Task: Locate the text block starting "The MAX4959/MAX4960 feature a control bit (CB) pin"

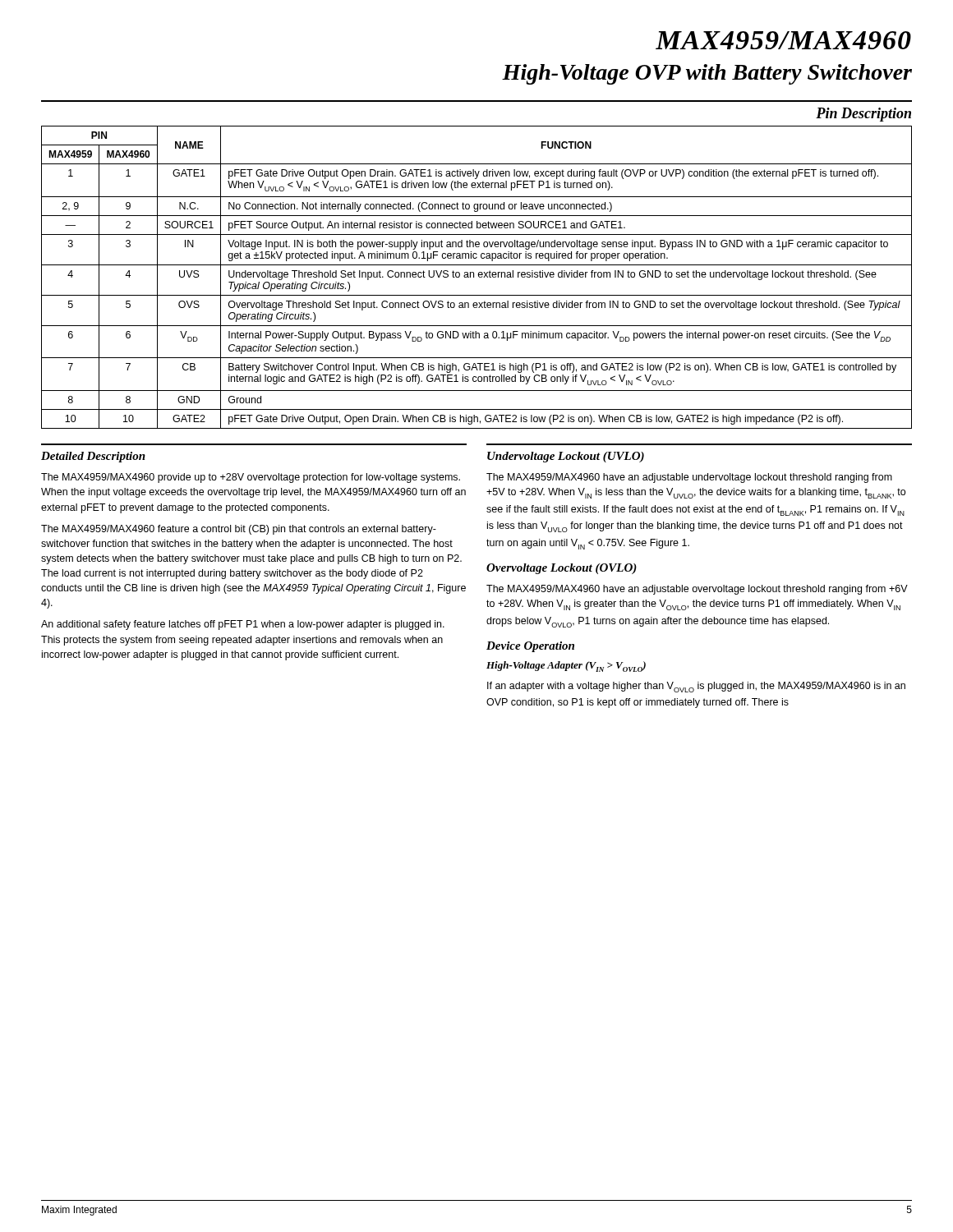Action: (254, 566)
